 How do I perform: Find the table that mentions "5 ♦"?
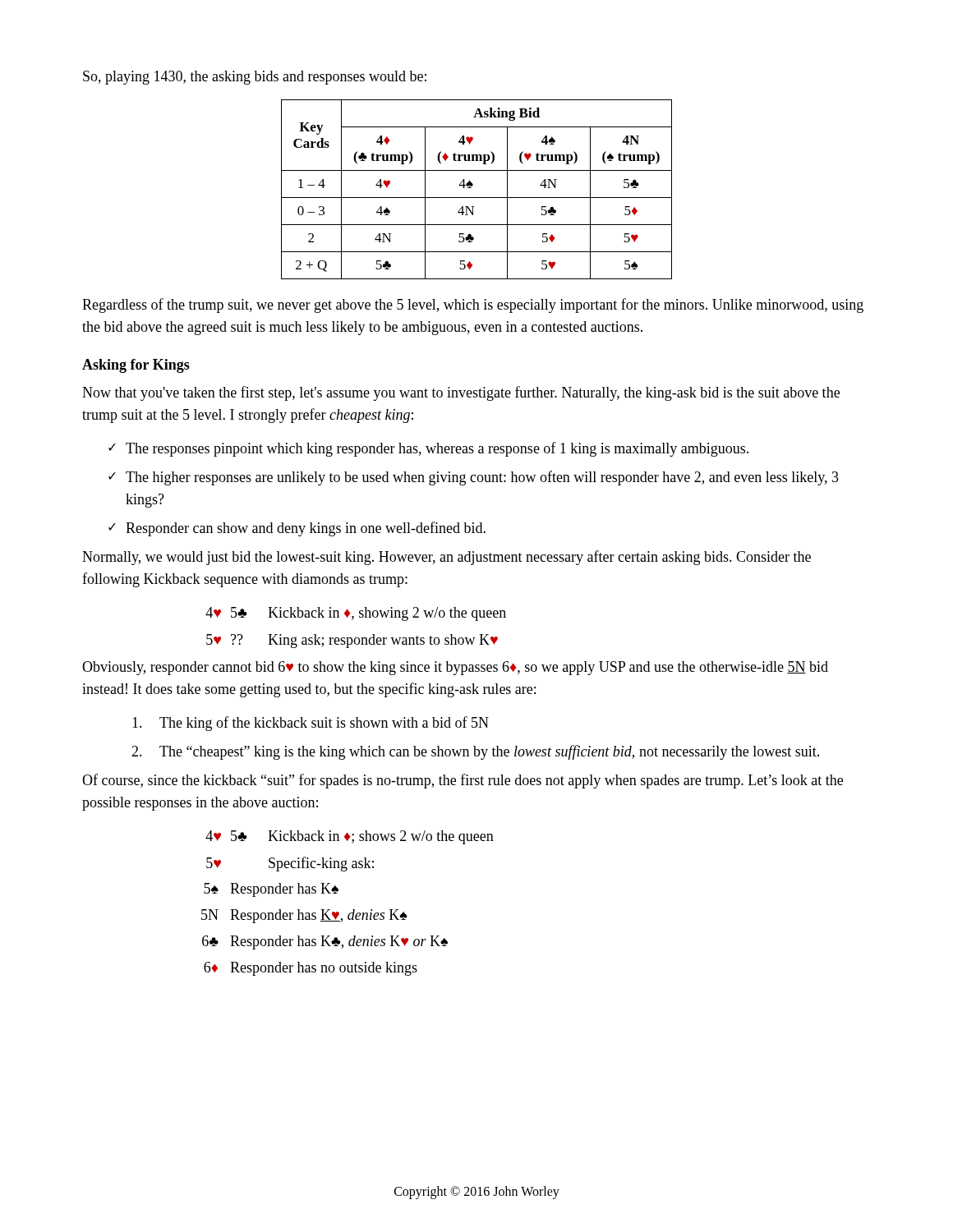[x=476, y=189]
